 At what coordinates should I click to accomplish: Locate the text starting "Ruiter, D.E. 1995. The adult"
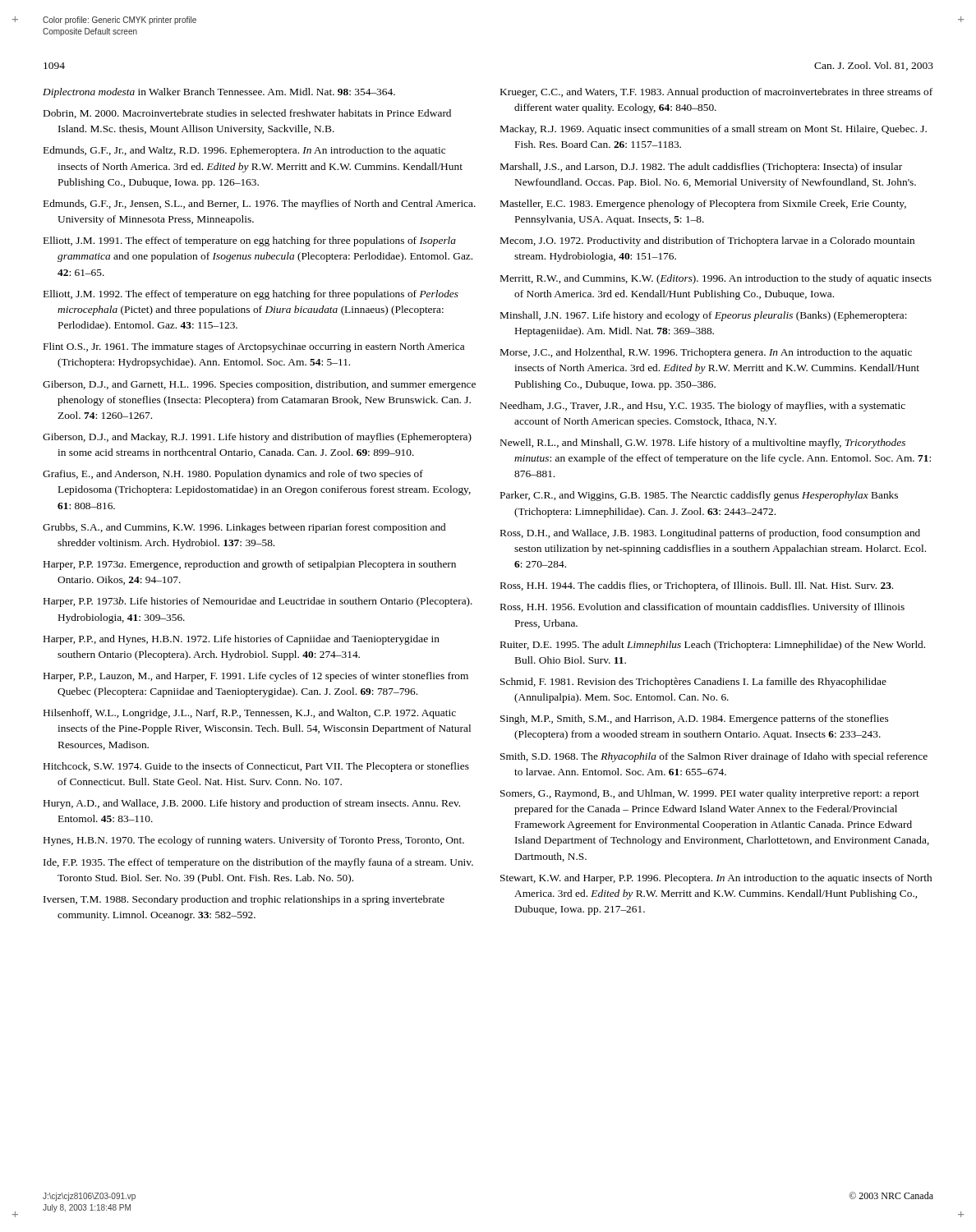[x=713, y=652]
